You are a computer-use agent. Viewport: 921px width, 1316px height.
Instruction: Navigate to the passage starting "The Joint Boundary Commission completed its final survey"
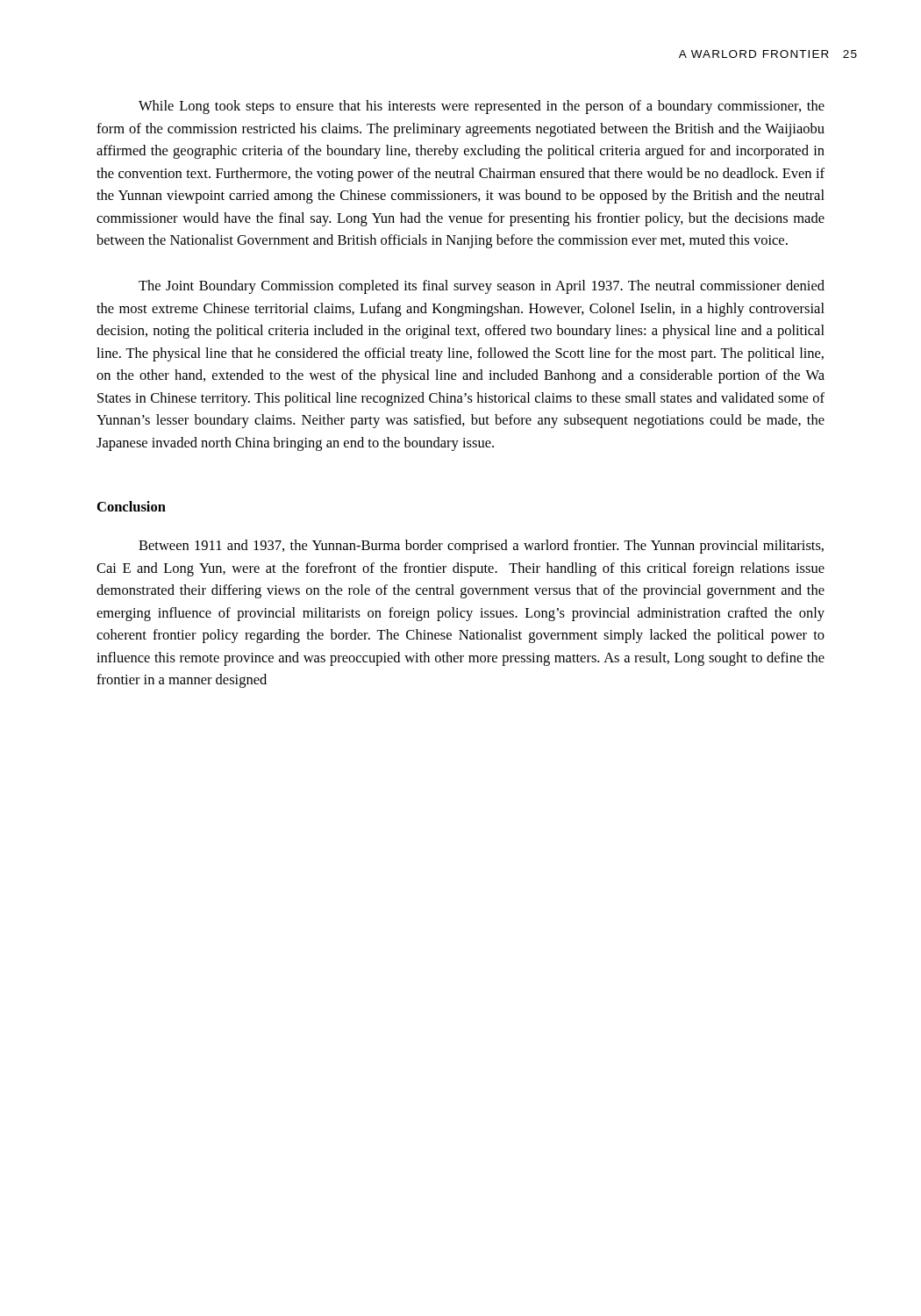460,364
